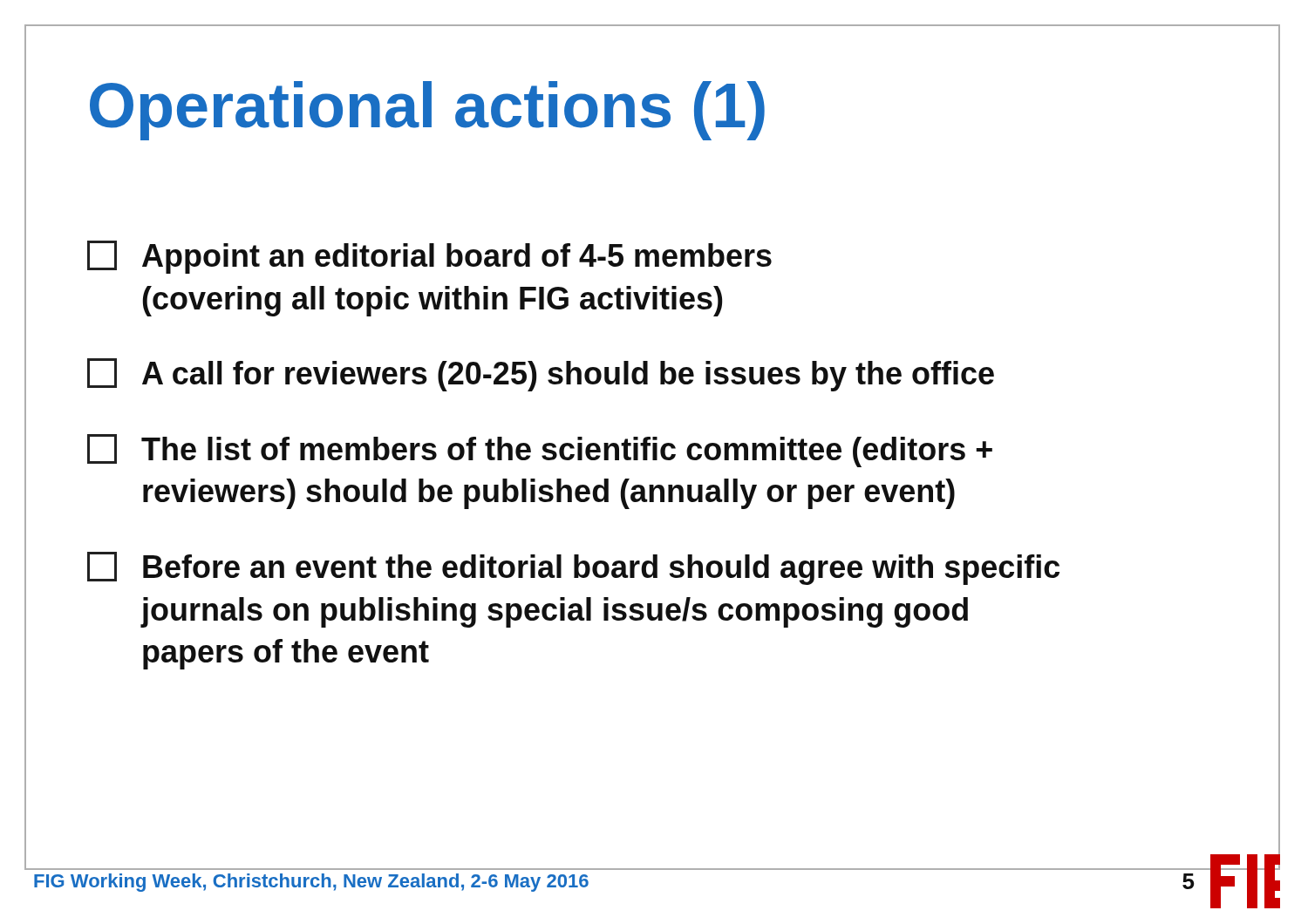Select the text starting "Before an event the editorial"
The height and width of the screenshot is (924, 1308).
(574, 610)
